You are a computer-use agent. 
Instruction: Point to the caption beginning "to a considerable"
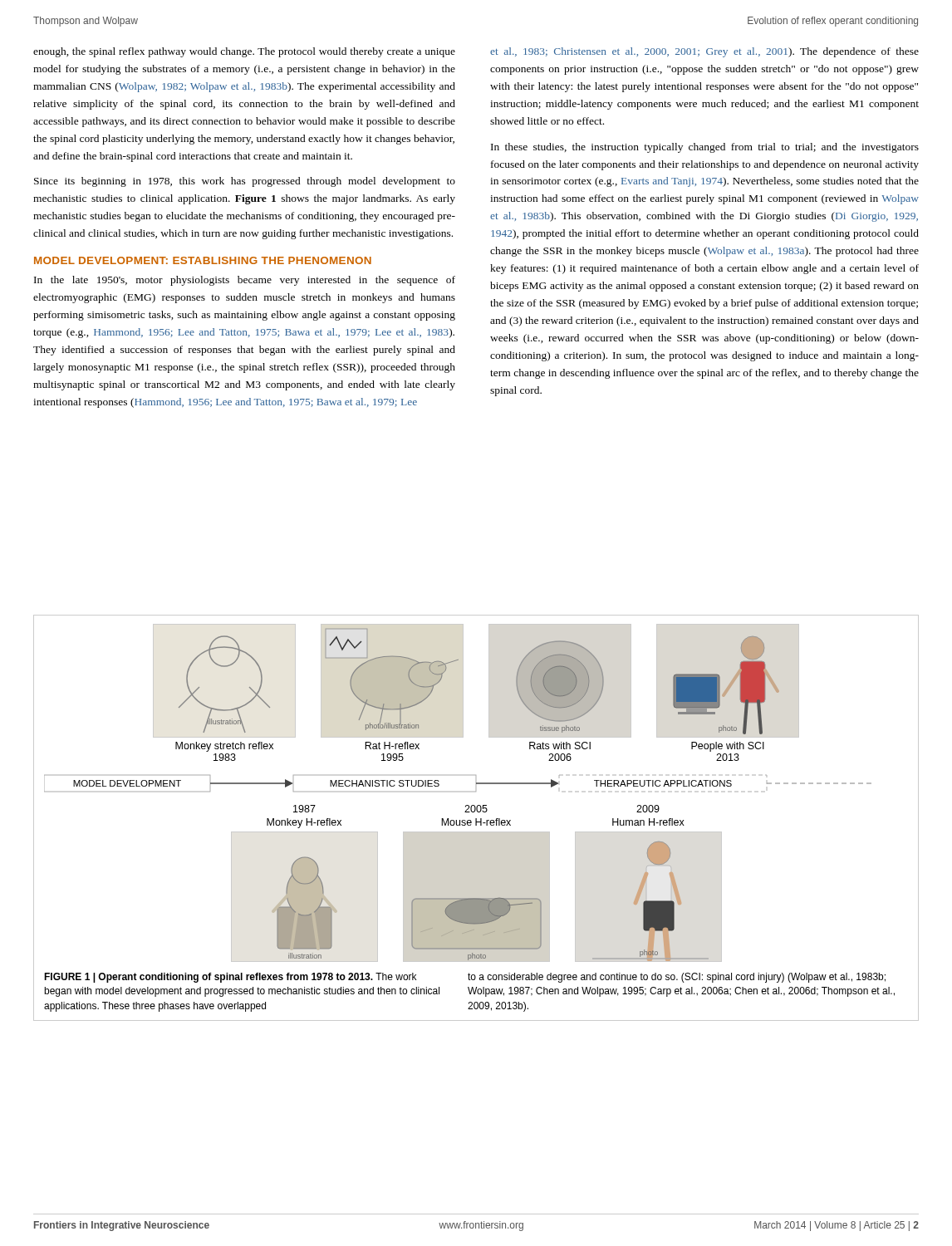click(682, 991)
